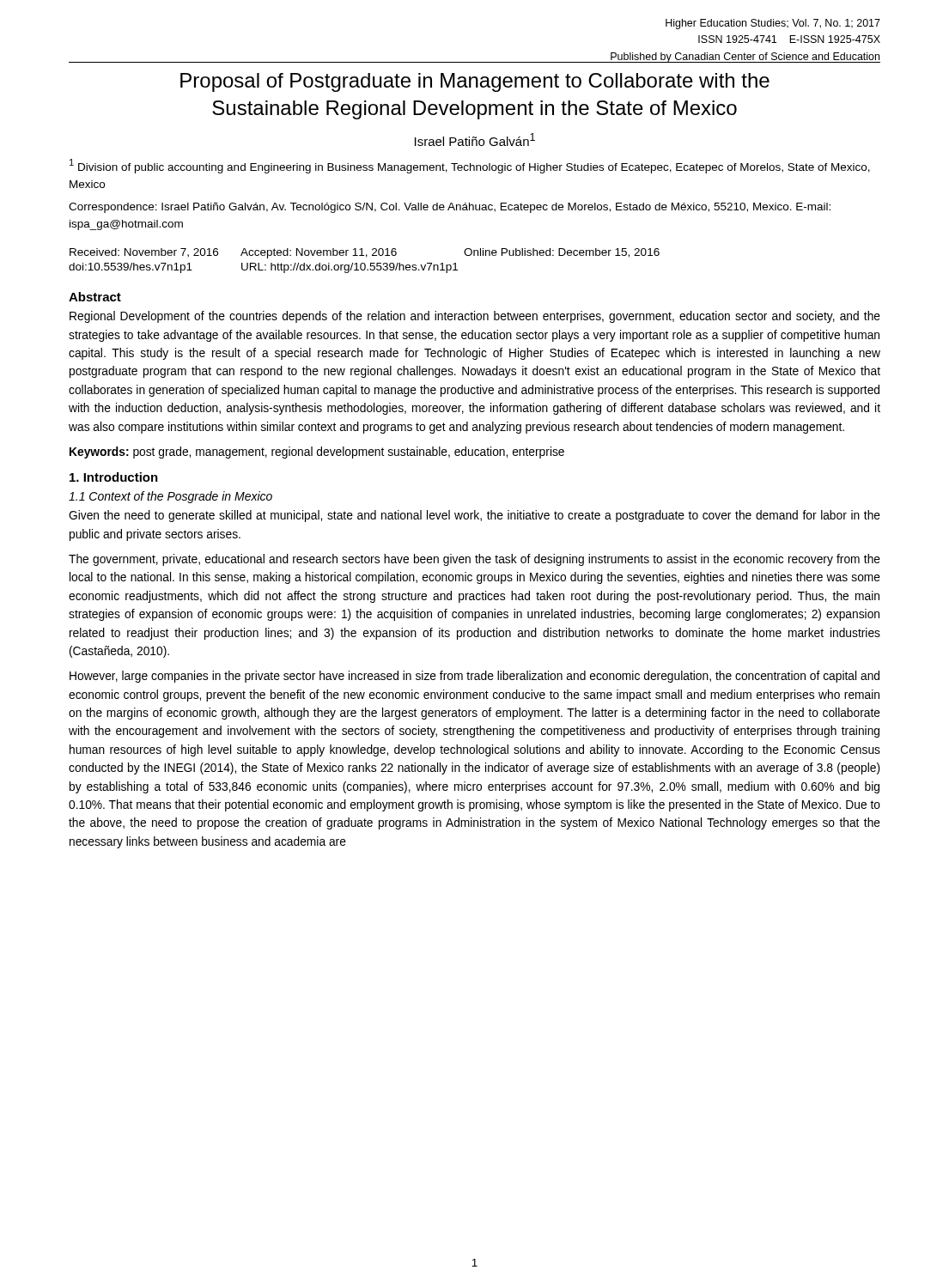The image size is (949, 1288).
Task: Point to the block starting "Given the need to generate skilled at"
Action: pos(474,525)
